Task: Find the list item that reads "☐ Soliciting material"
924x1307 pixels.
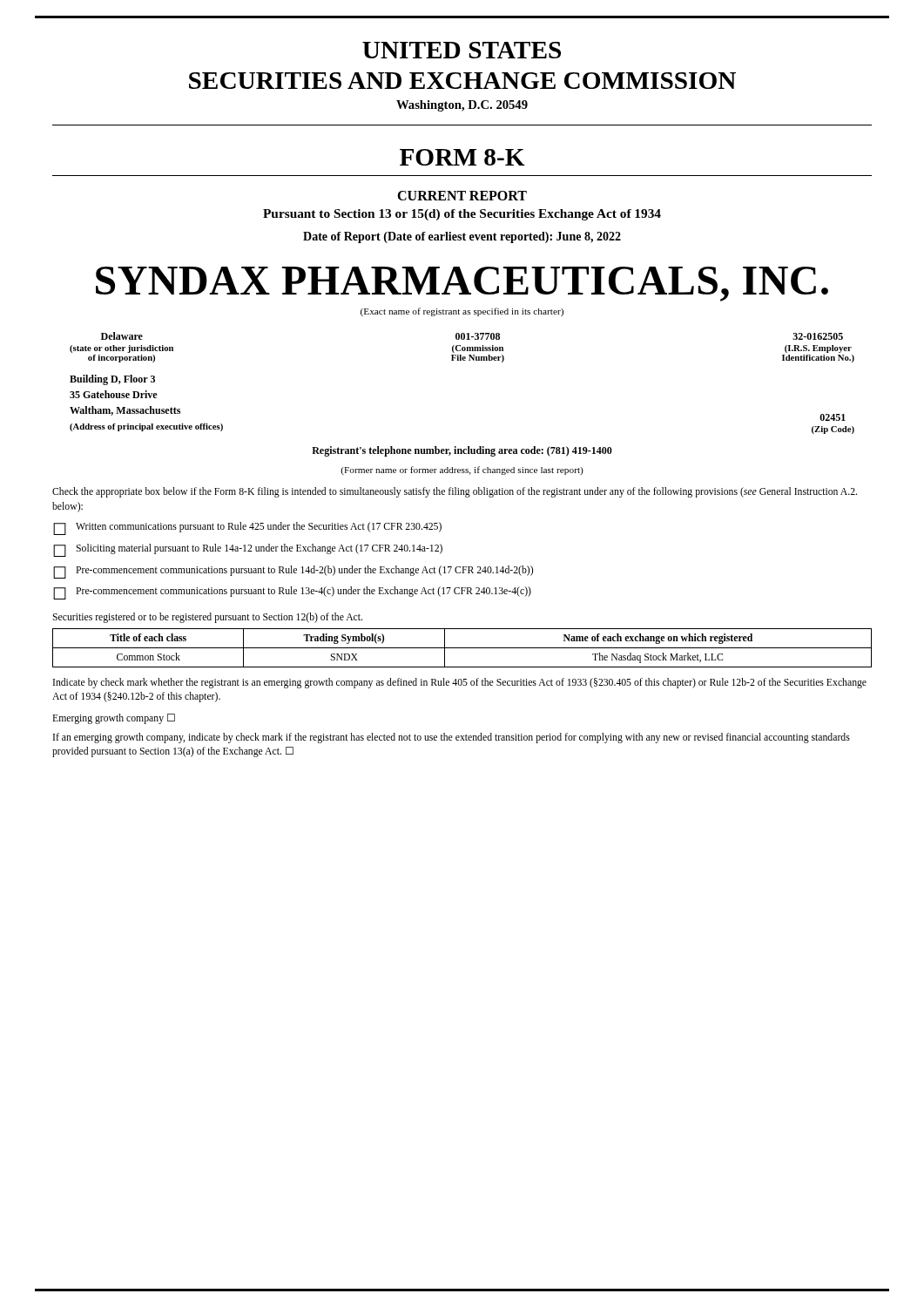Action: coord(248,550)
